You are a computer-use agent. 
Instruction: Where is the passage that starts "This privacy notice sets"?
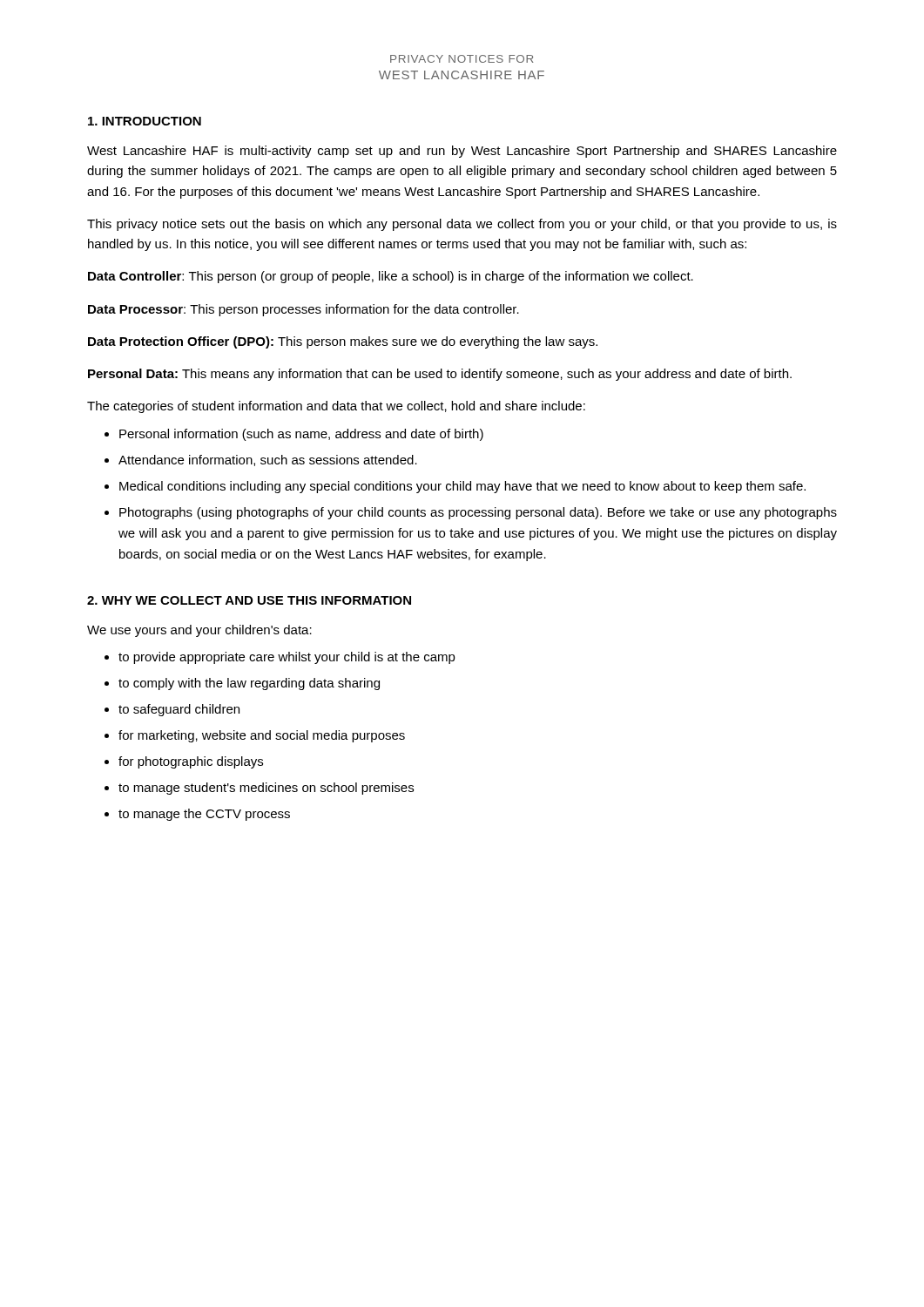pyautogui.click(x=462, y=233)
